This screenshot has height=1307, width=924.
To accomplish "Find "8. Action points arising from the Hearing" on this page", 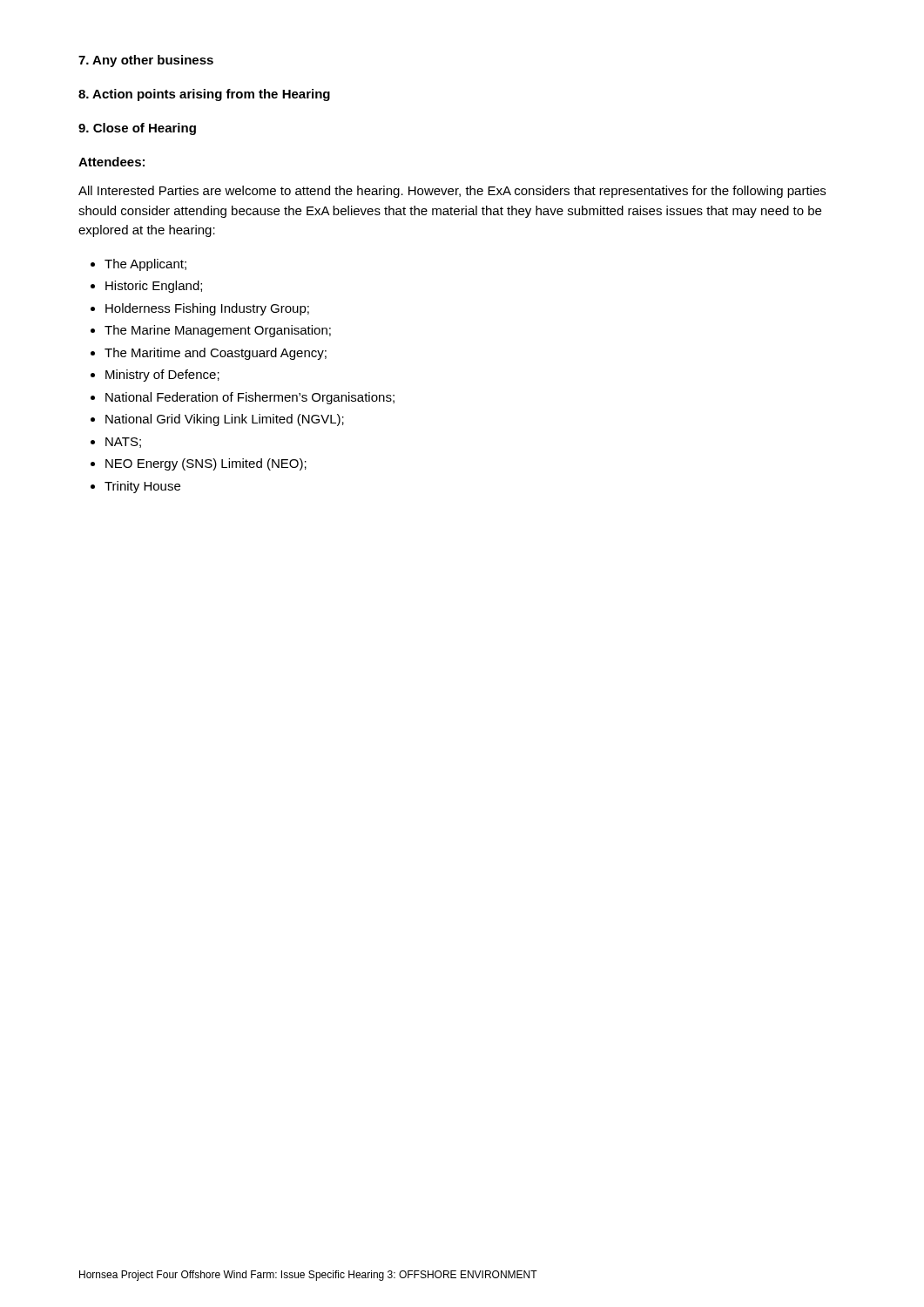I will 204,94.
